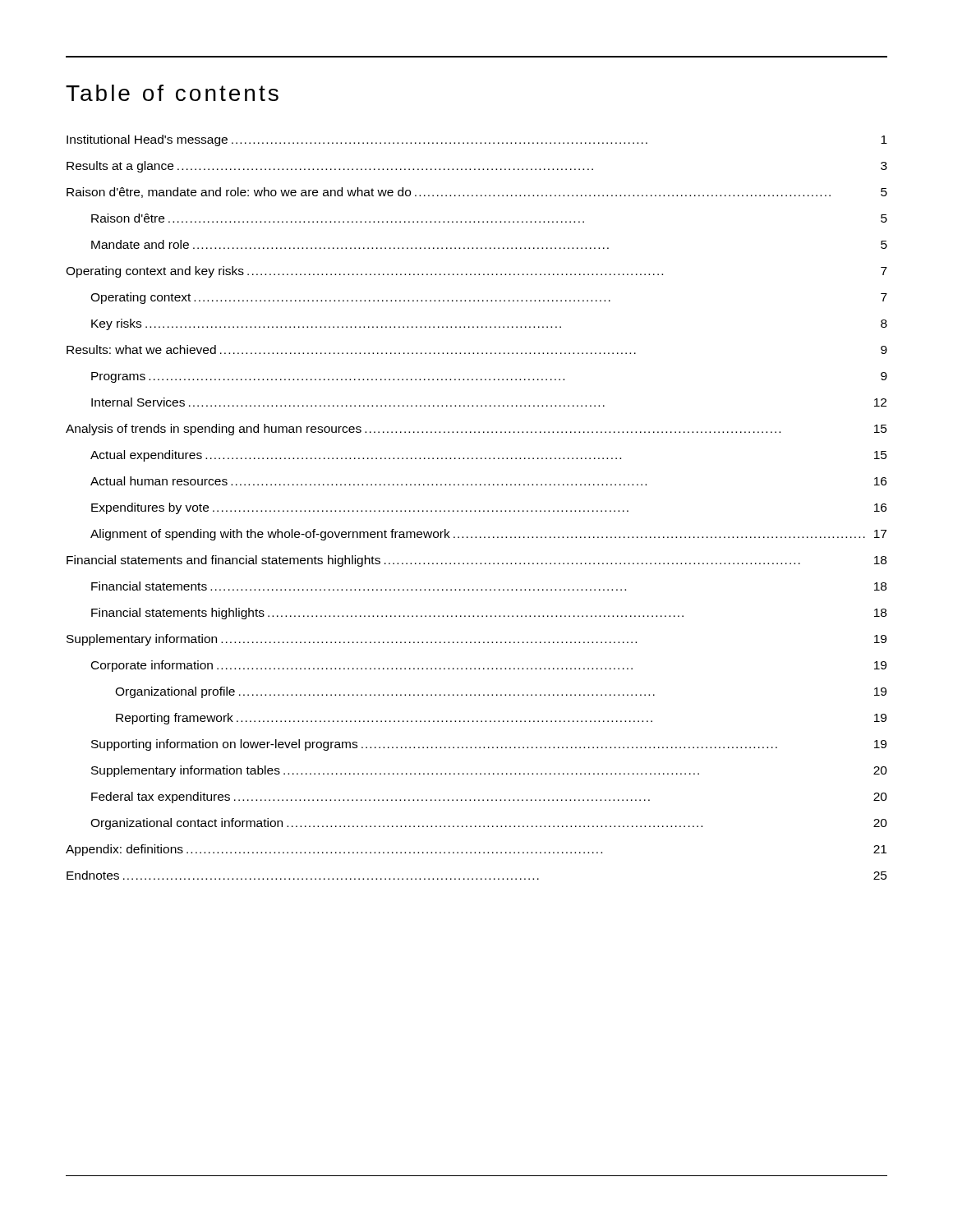Find the list item that says "Analysis of trends in"
The height and width of the screenshot is (1232, 953).
pyautogui.click(x=476, y=430)
